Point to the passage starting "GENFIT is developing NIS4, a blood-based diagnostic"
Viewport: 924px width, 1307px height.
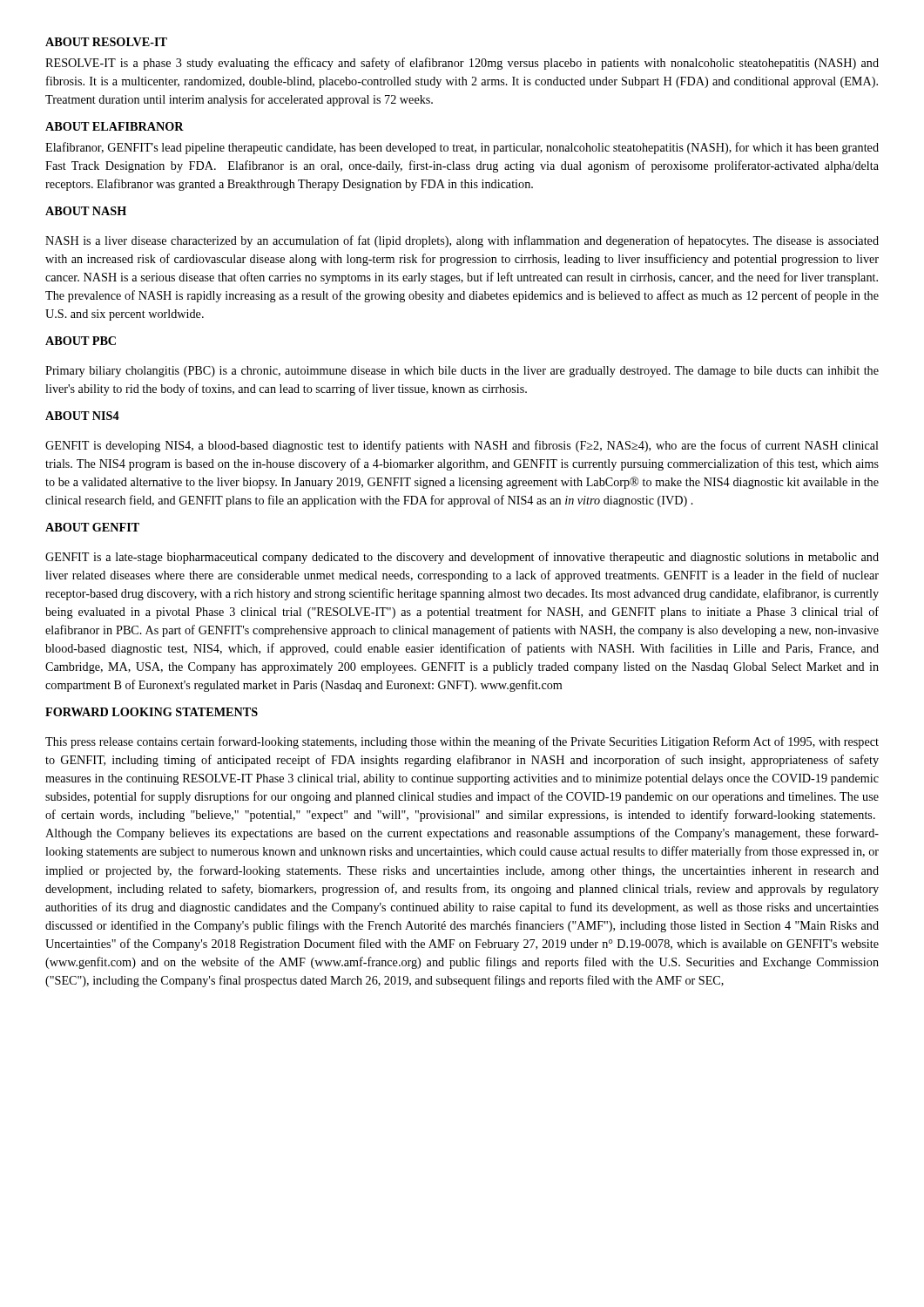tap(462, 473)
